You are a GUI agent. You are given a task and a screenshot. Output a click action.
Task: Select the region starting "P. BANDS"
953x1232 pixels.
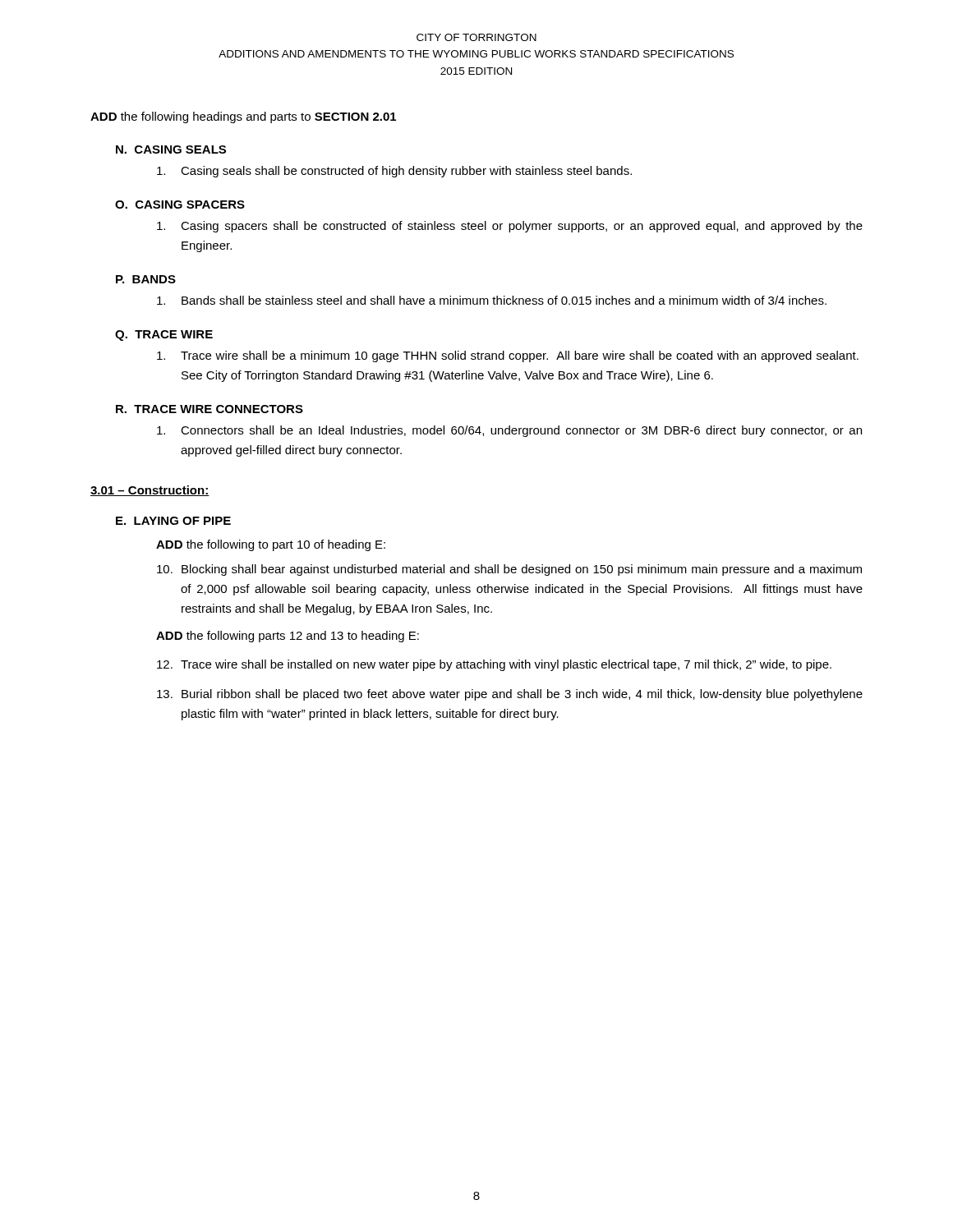click(145, 279)
